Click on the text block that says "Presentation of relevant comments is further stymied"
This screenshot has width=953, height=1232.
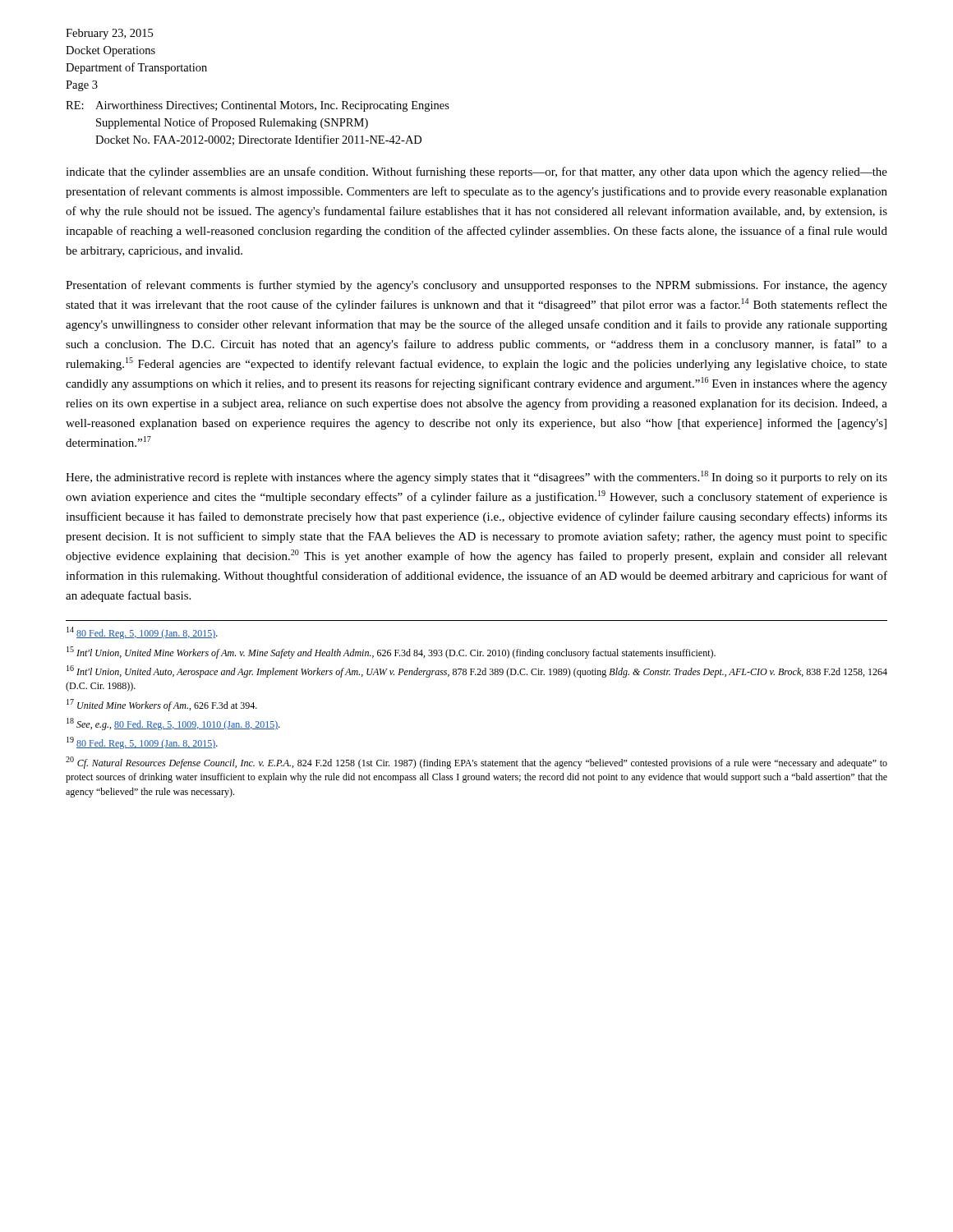476,364
